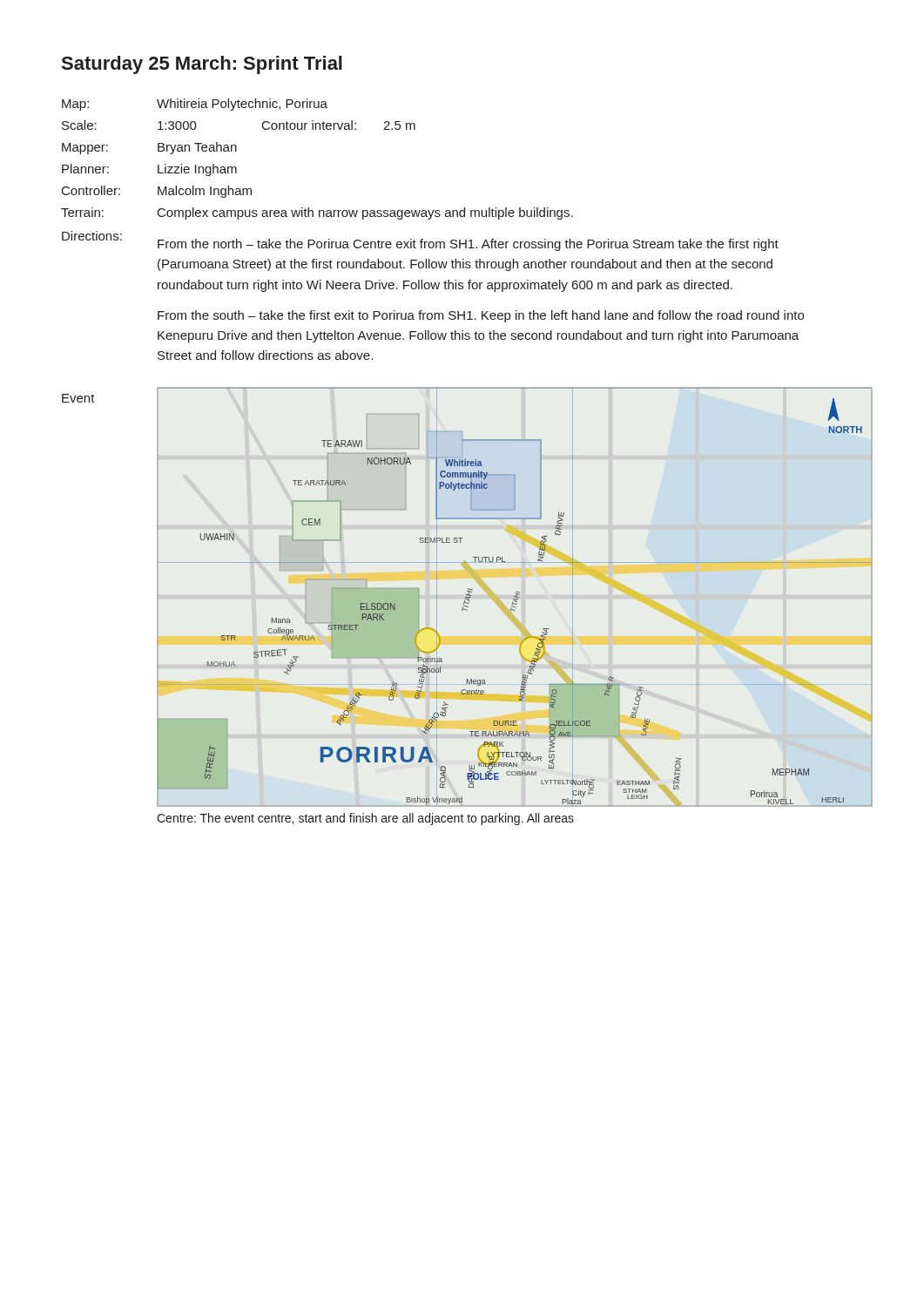Select the map
The image size is (924, 1307).
coord(515,596)
